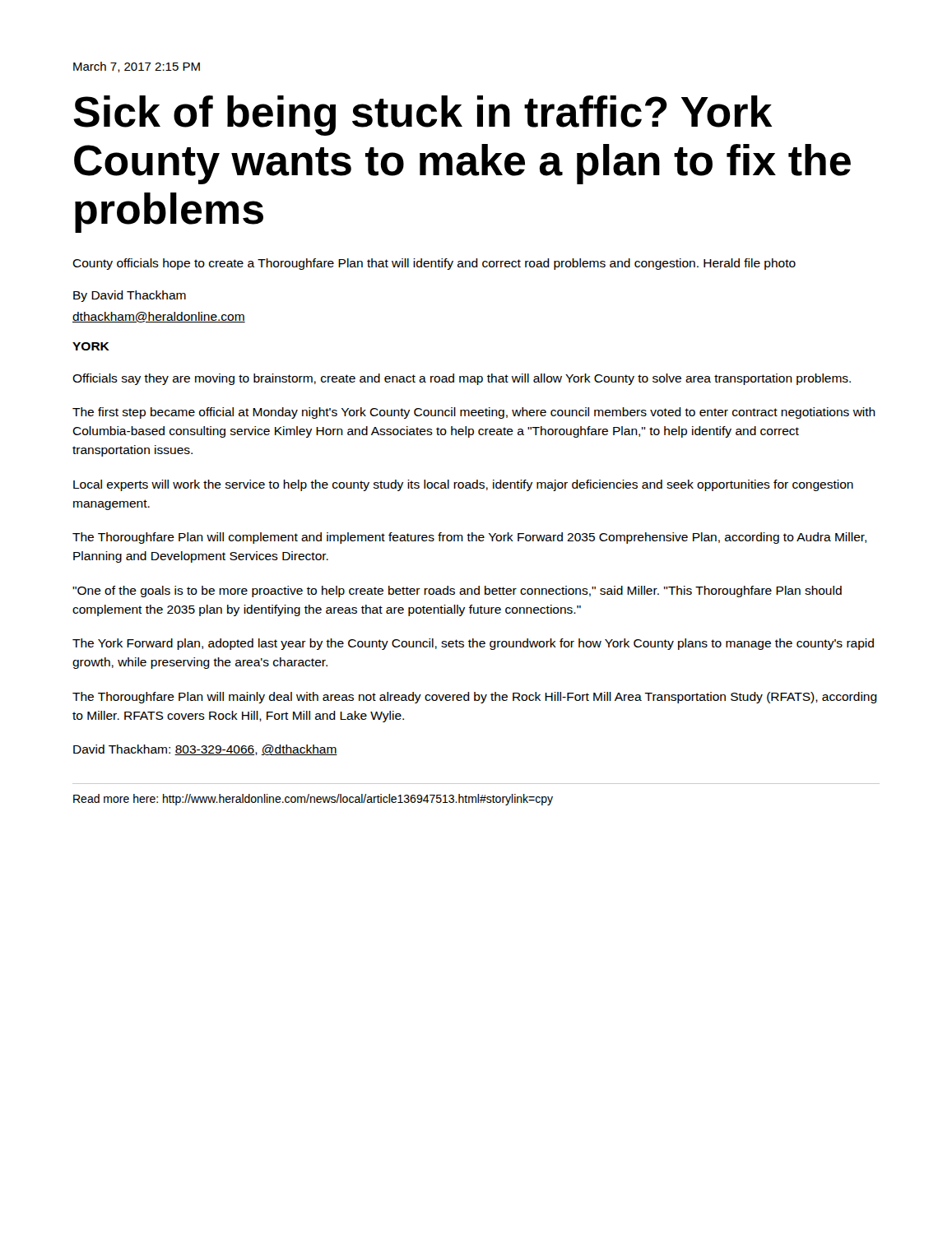Find the text block starting "County officials hope to create a"
The image size is (952, 1234).
pyautogui.click(x=434, y=263)
